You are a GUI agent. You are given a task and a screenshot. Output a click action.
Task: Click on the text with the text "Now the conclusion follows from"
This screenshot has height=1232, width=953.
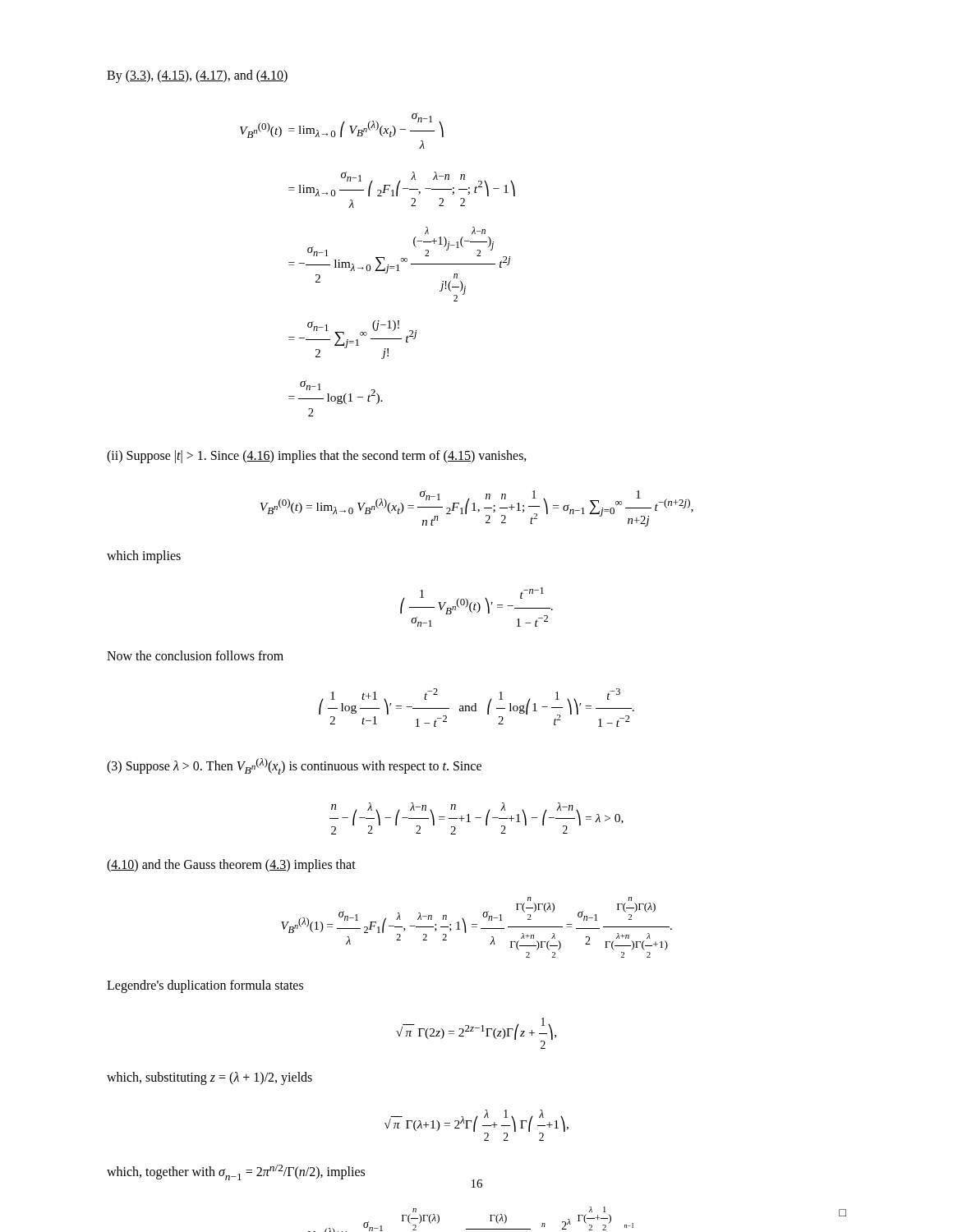(195, 656)
